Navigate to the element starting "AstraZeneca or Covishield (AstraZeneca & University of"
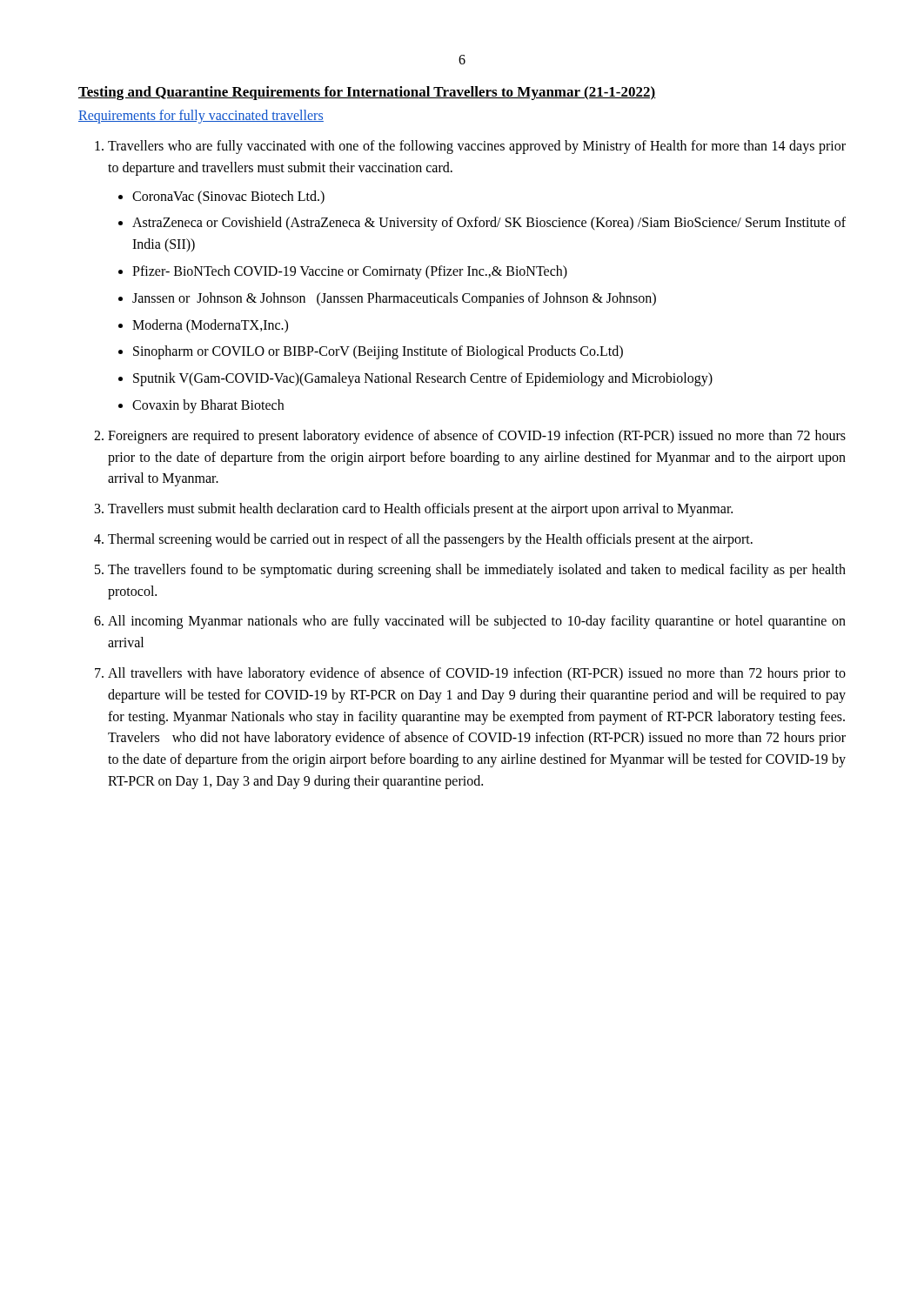Viewport: 924px width, 1305px height. [x=489, y=233]
